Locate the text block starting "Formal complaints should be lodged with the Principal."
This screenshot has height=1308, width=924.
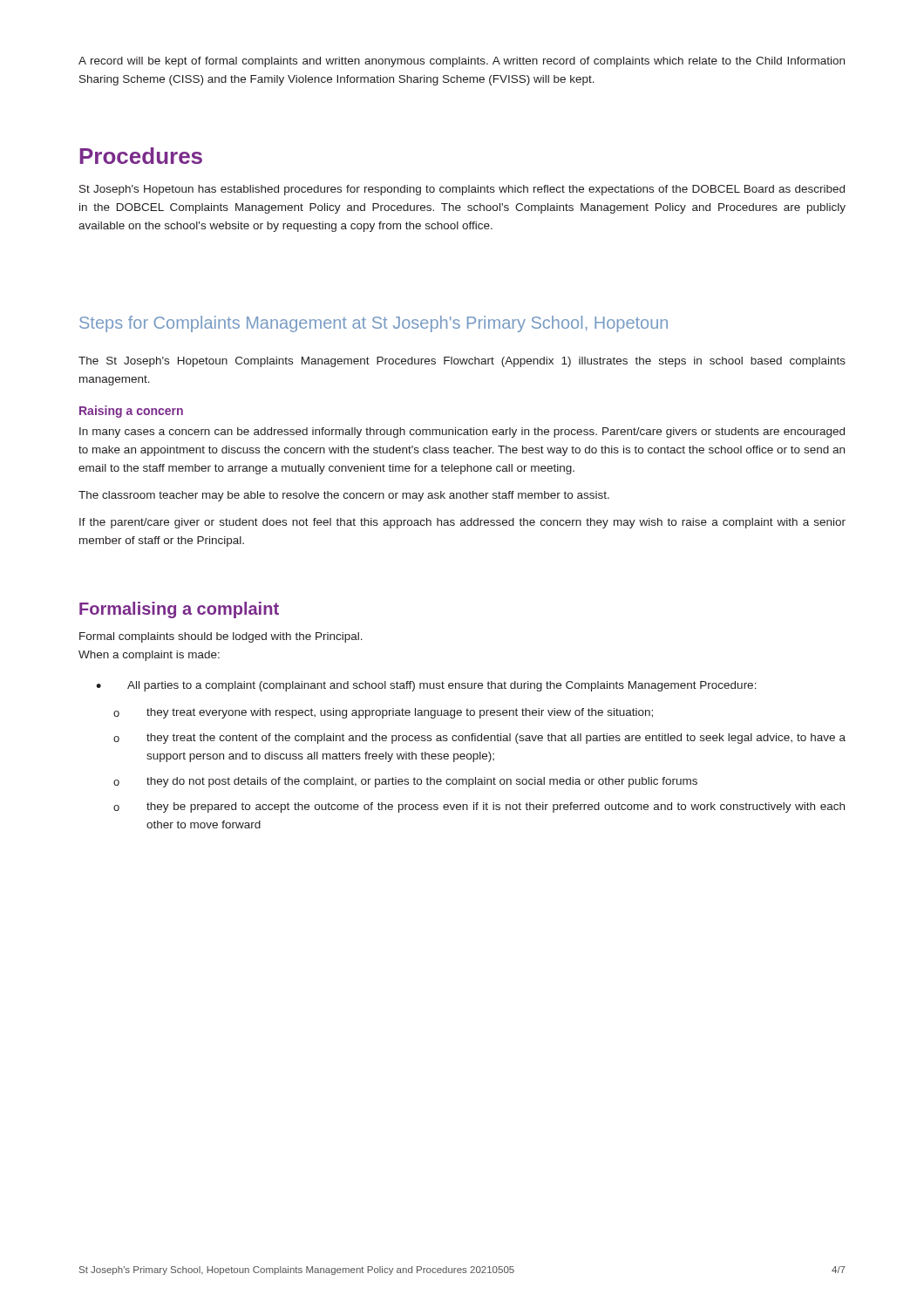(221, 645)
